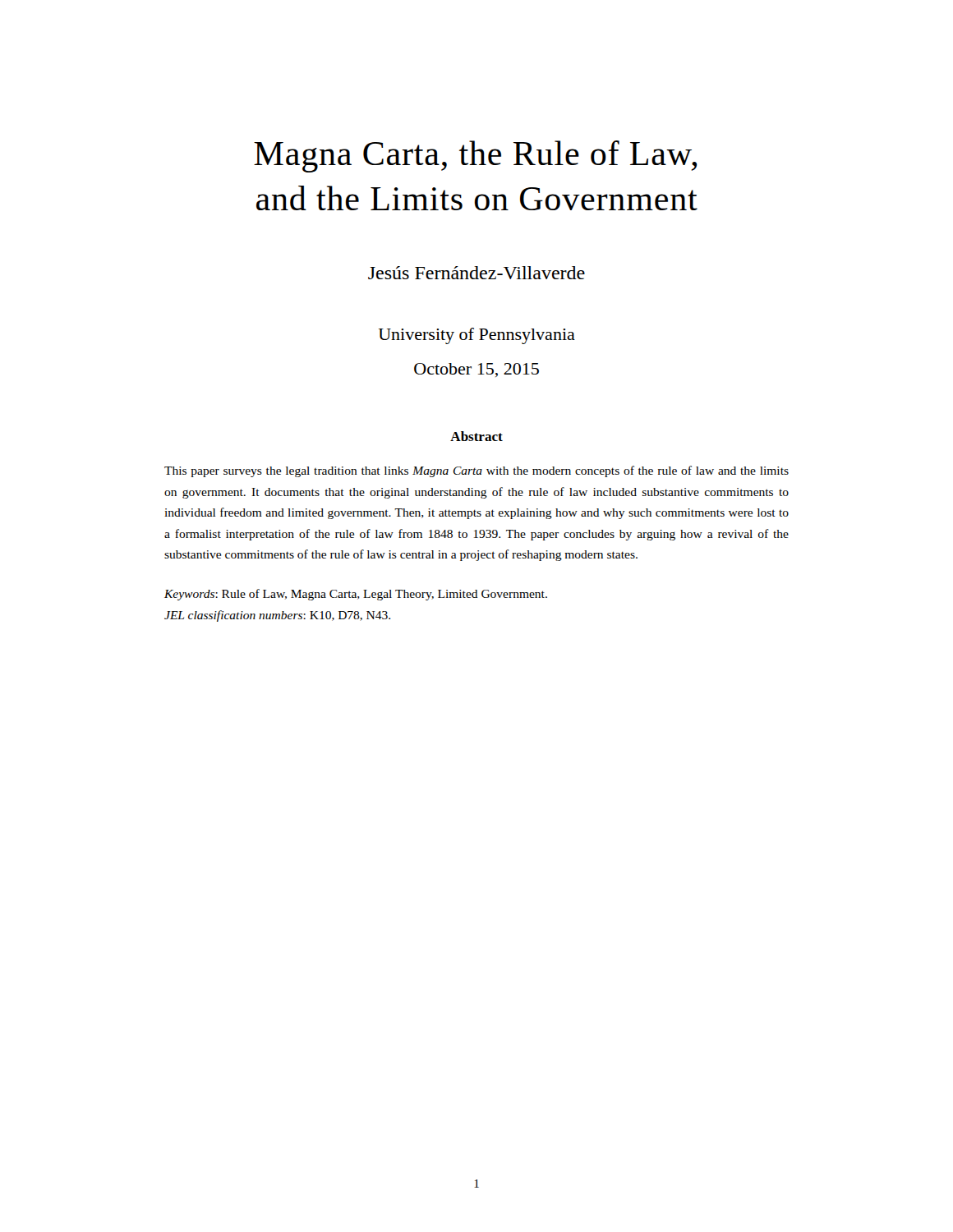Click on the passage starting "Jesús Fernández-Villaverde"
The image size is (953, 1232).
coord(476,273)
